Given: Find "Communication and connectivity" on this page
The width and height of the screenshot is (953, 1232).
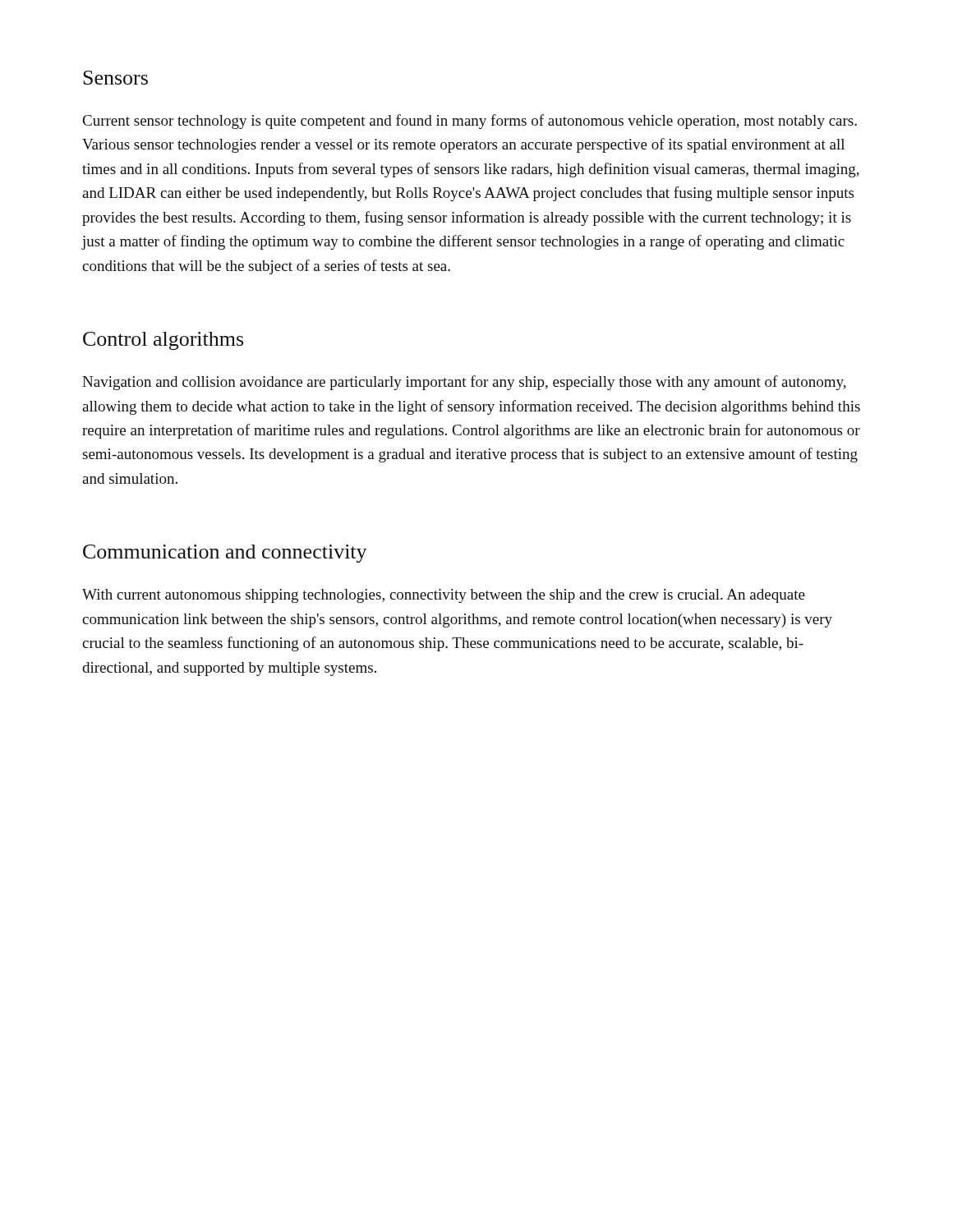Looking at the screenshot, I should (225, 554).
